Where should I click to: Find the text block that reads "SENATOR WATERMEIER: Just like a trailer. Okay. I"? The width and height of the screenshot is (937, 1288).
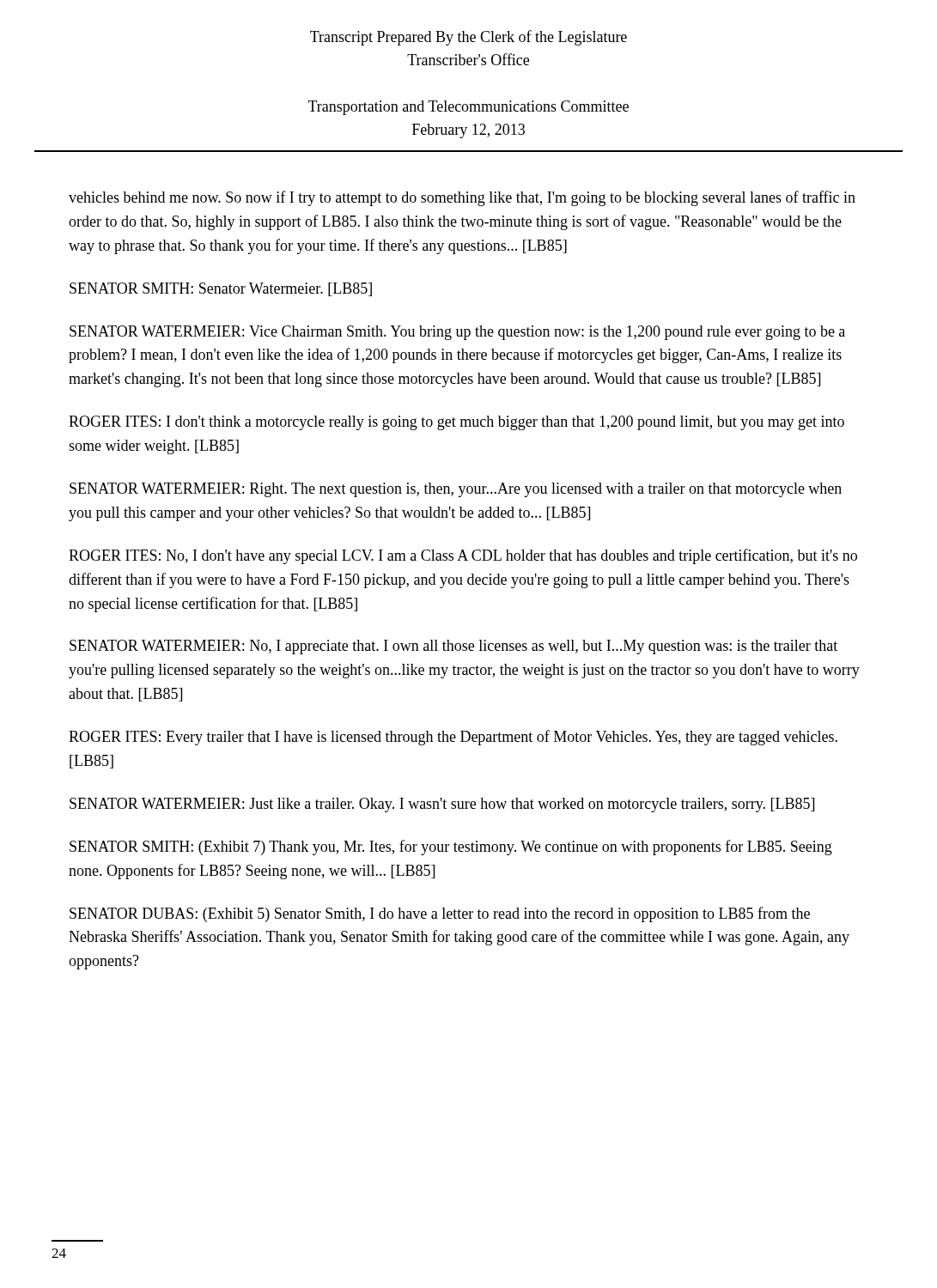(x=442, y=804)
